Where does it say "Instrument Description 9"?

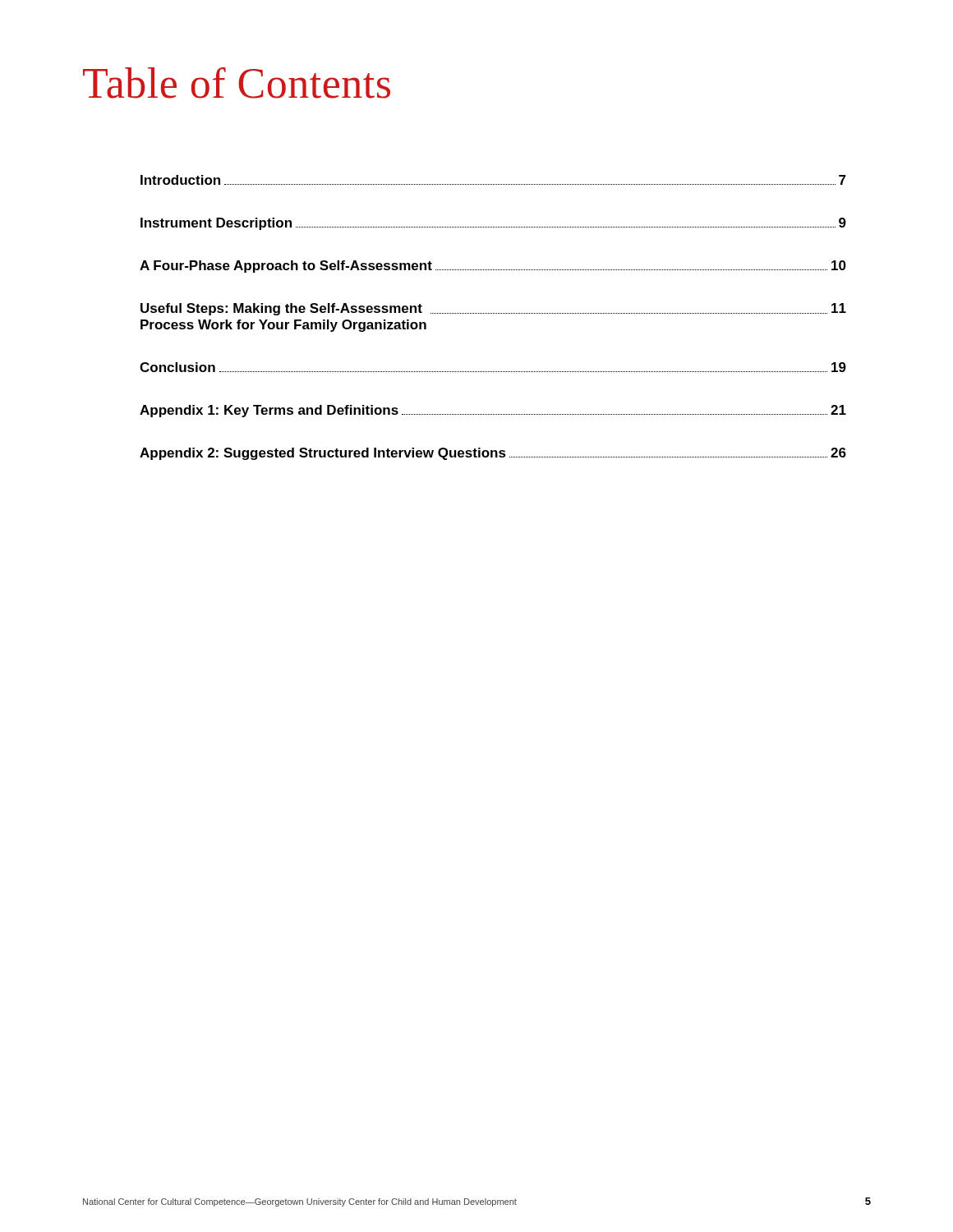[493, 223]
